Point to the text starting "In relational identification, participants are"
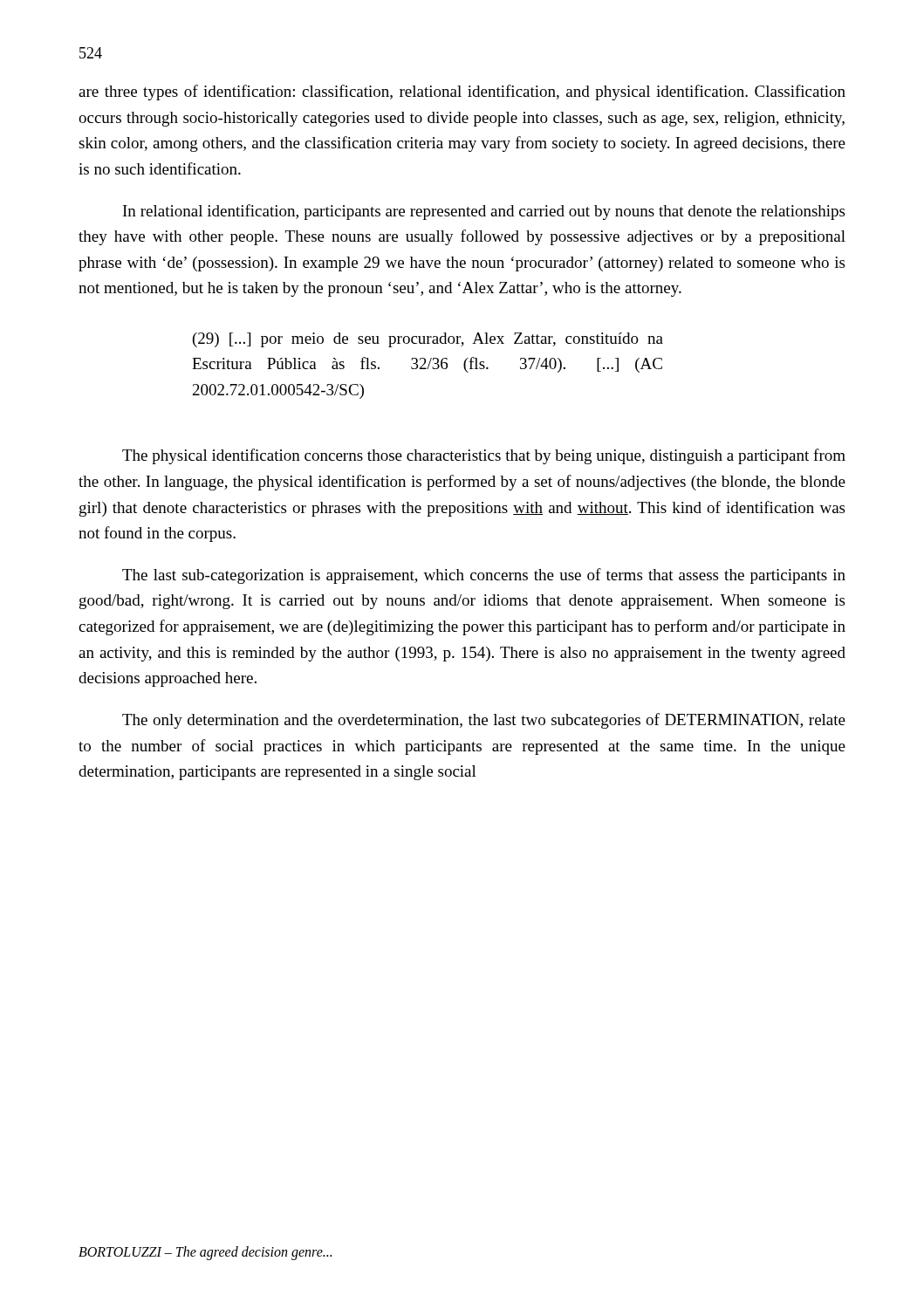 point(462,249)
